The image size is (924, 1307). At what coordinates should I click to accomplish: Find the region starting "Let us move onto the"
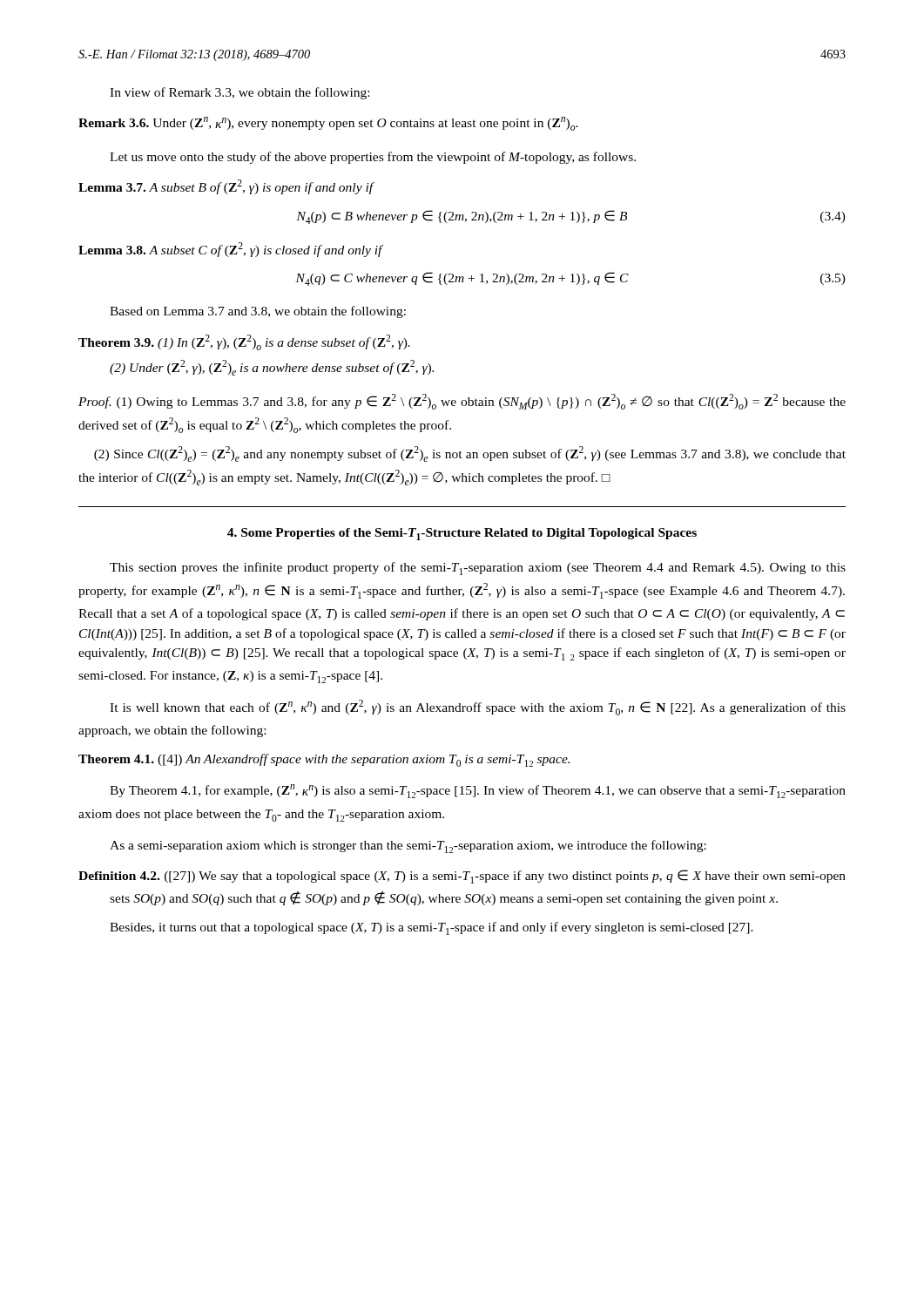coord(462,157)
